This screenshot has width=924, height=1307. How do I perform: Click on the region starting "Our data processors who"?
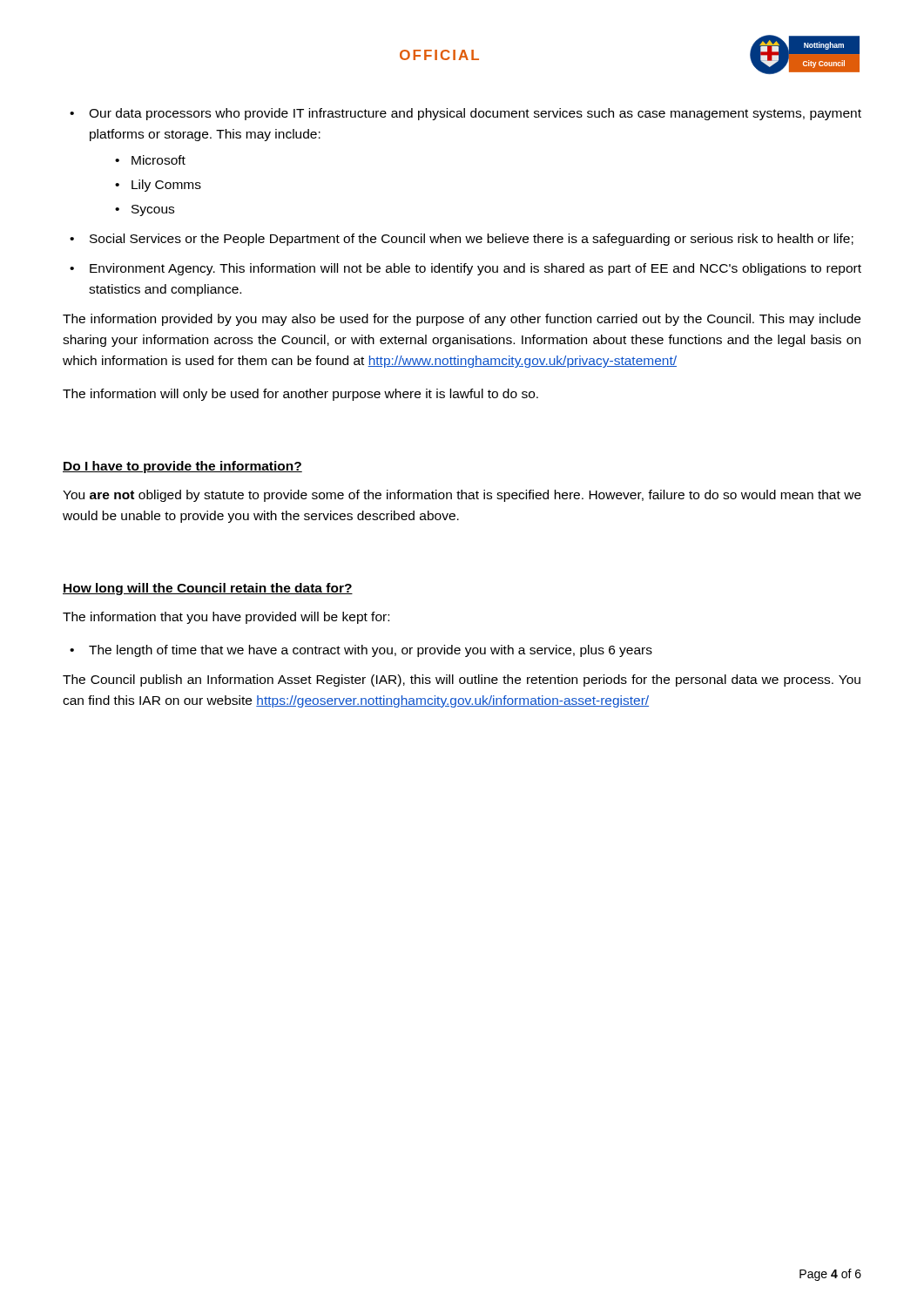click(475, 114)
